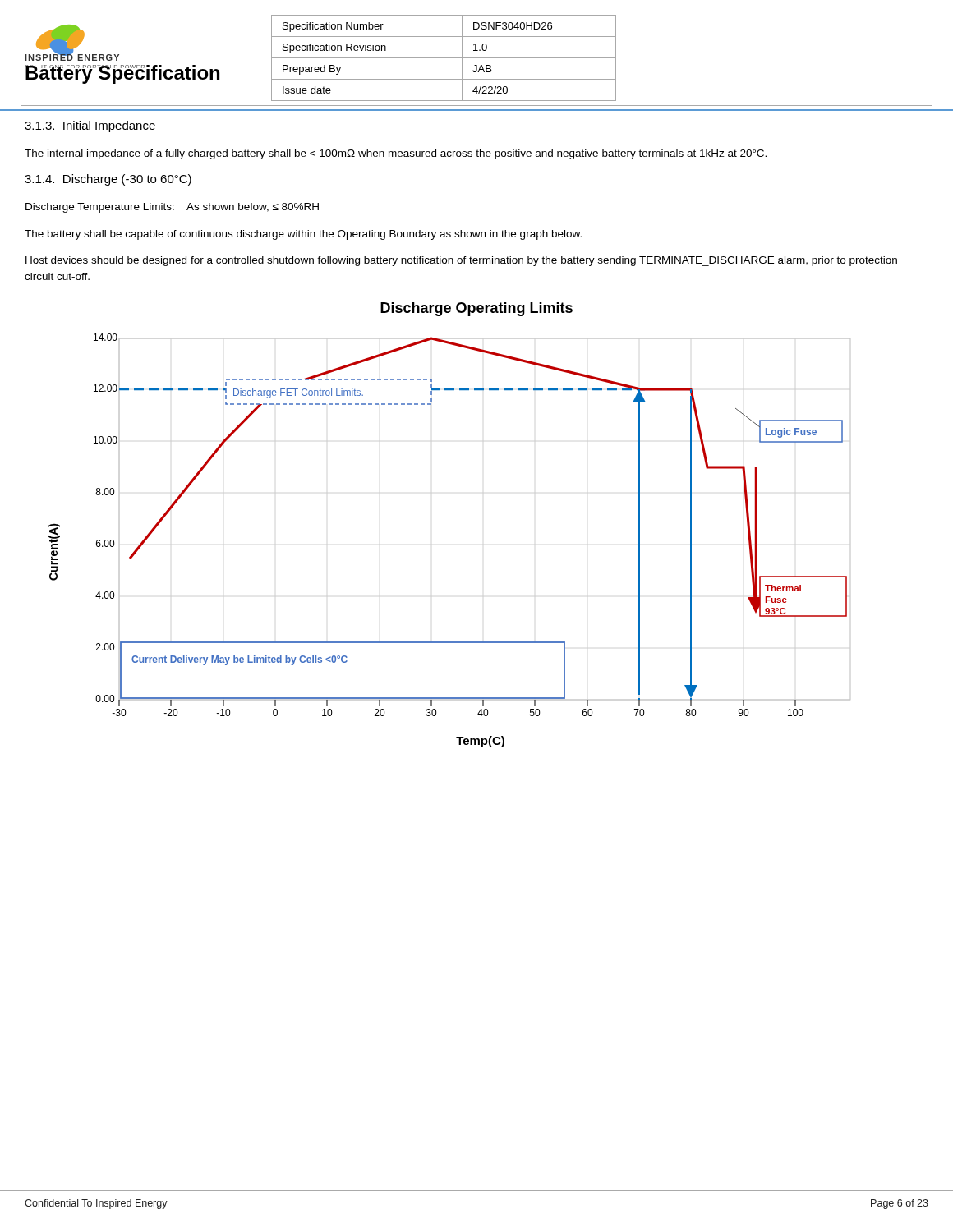Select the table

(x=444, y=58)
